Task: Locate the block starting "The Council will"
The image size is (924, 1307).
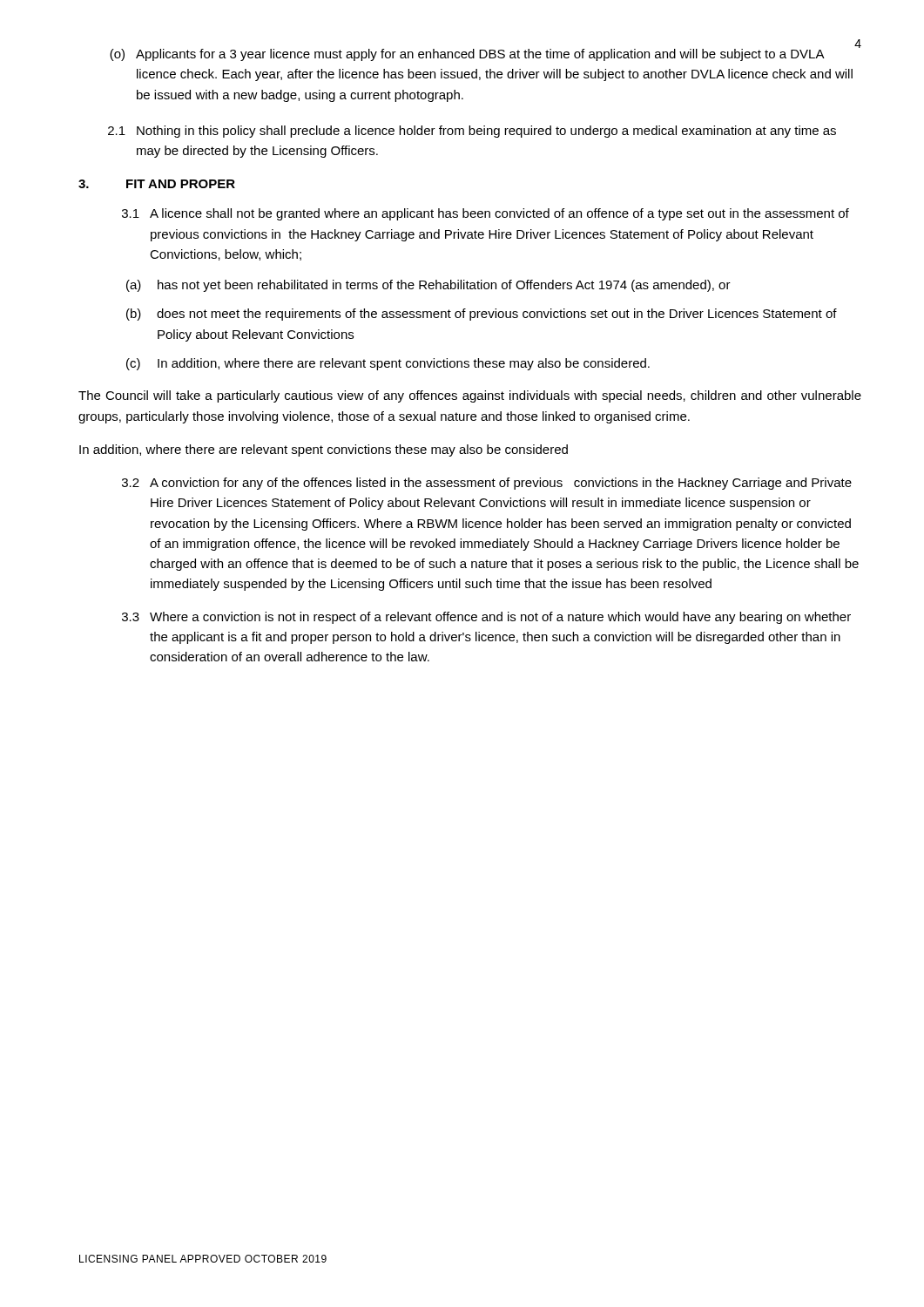Action: [x=470, y=406]
